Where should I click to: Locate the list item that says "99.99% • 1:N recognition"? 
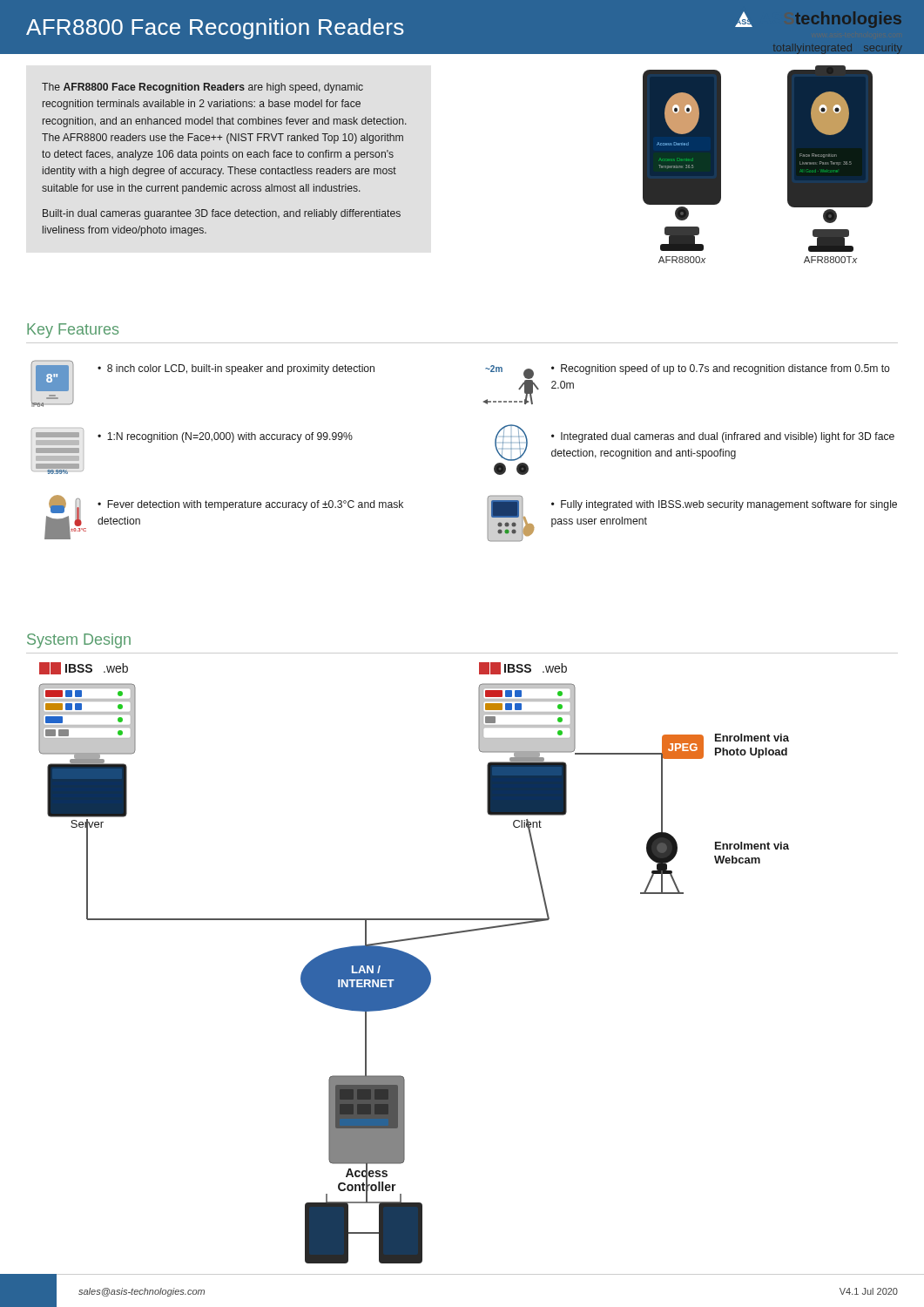click(189, 450)
